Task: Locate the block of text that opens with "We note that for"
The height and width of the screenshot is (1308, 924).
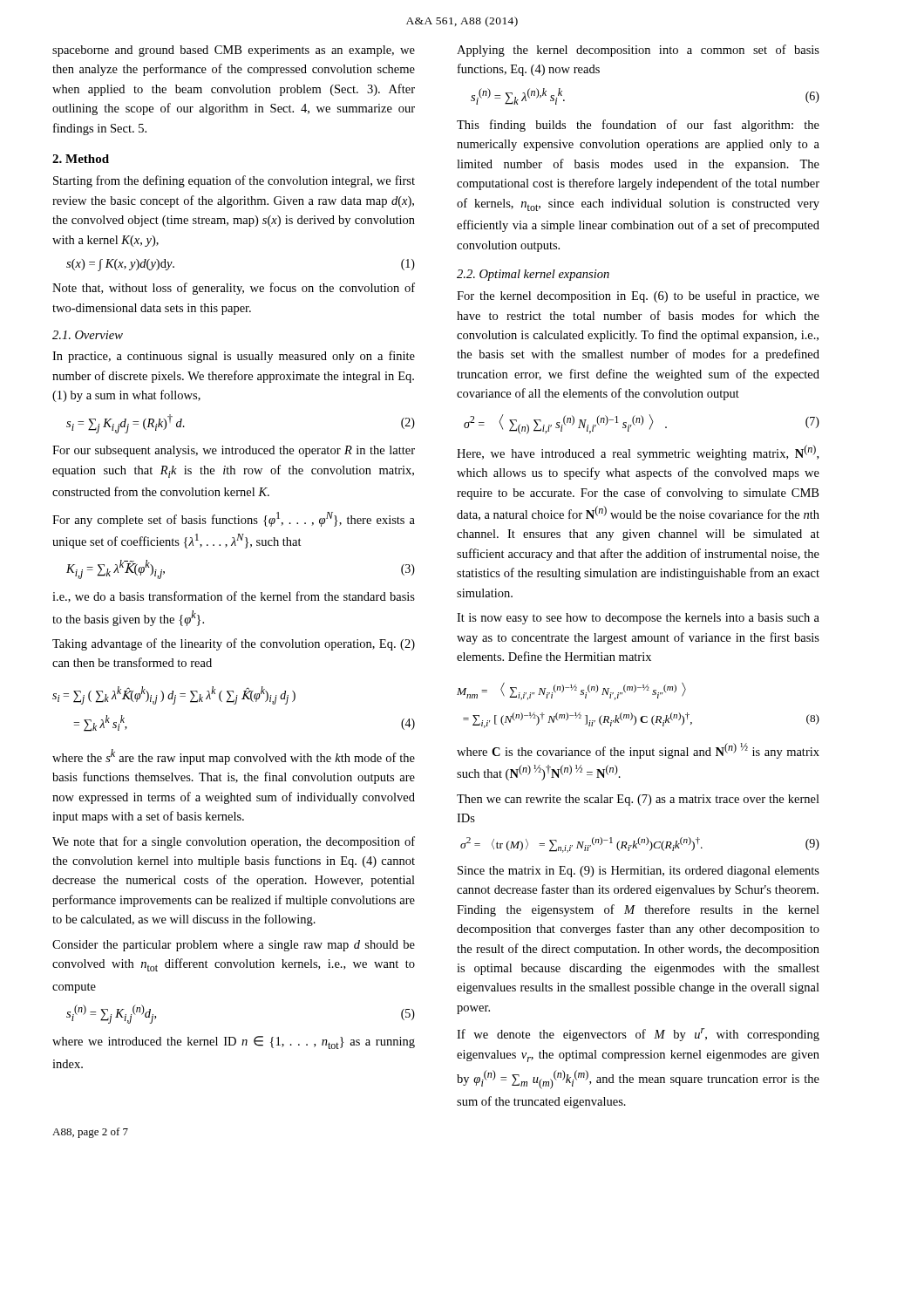Action: tap(234, 880)
